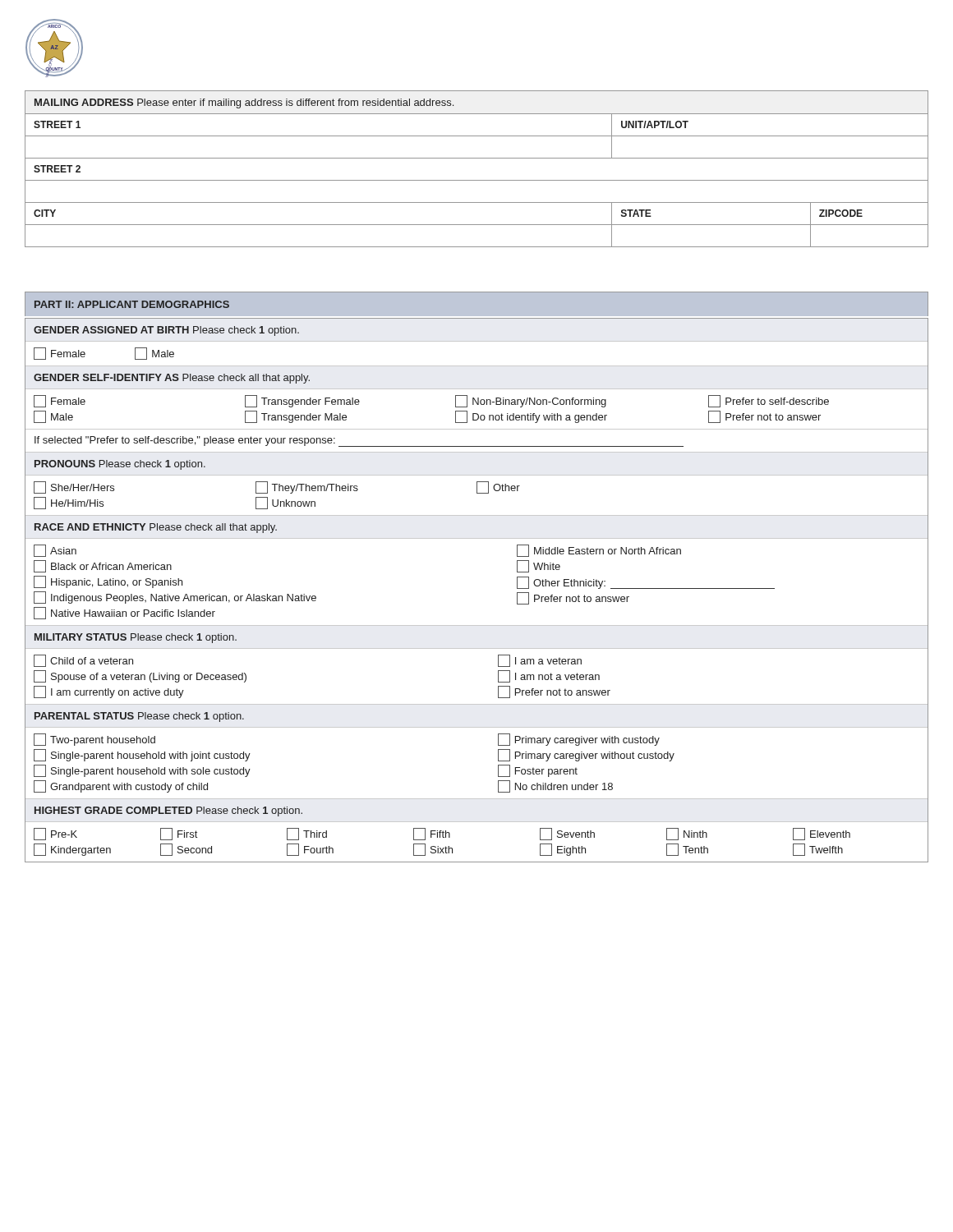Click on the text starting "PRONOUNS Please check 1 option."
Image resolution: width=953 pixels, height=1232 pixels.
pyautogui.click(x=120, y=464)
